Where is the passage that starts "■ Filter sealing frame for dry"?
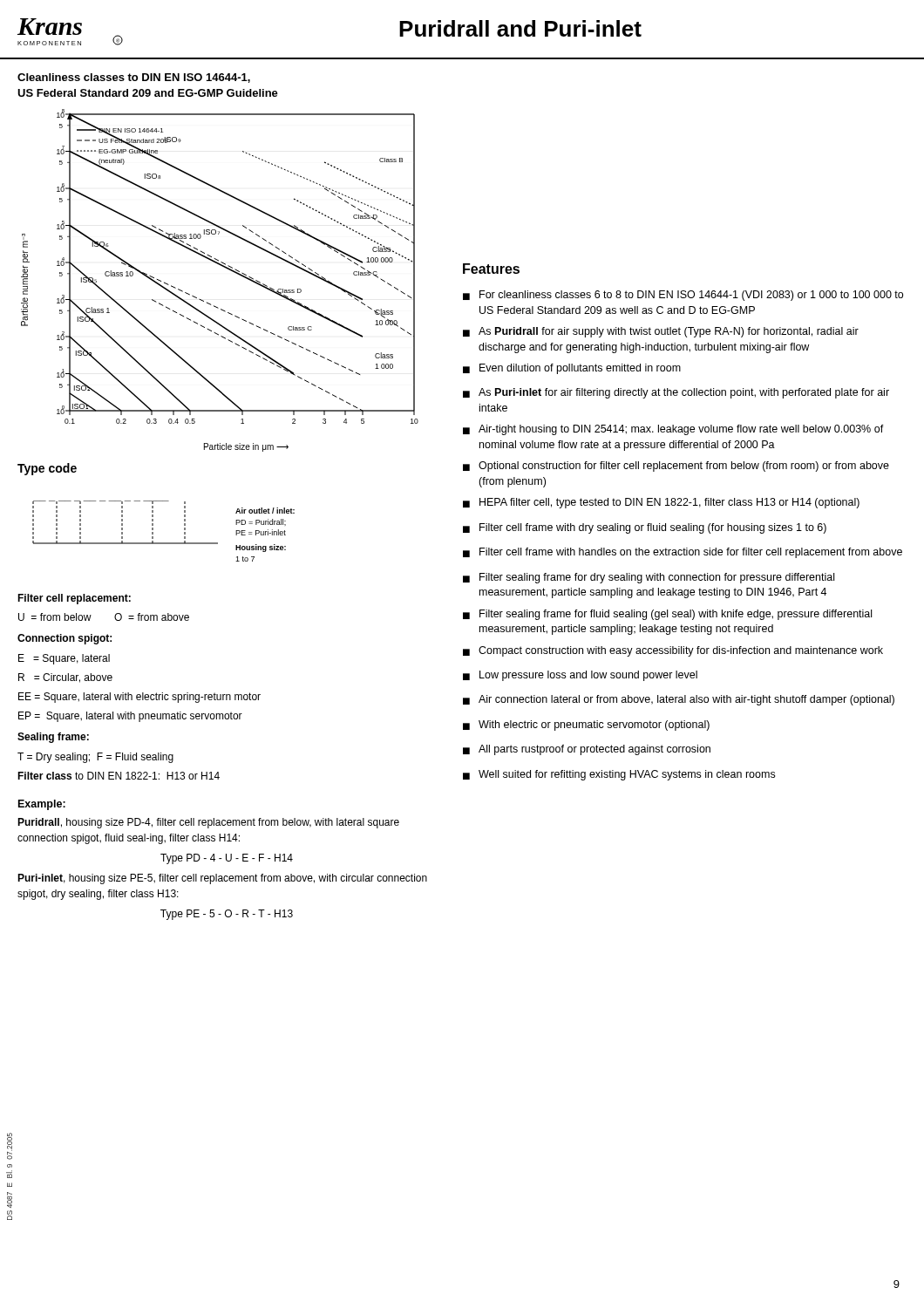Image resolution: width=924 pixels, height=1308 pixels. (684, 585)
